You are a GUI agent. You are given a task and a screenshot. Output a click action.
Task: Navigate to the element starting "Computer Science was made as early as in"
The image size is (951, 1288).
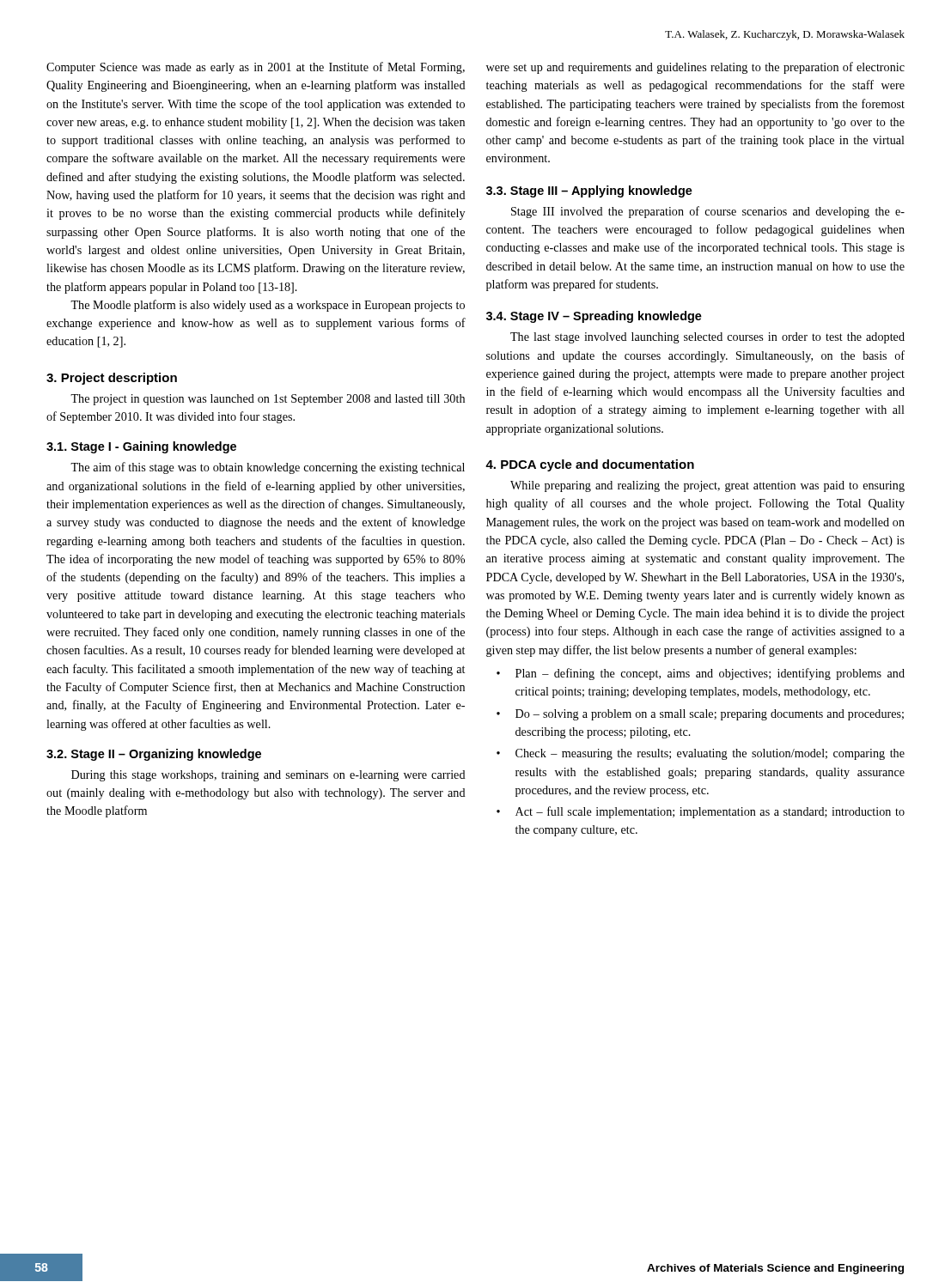(x=256, y=205)
